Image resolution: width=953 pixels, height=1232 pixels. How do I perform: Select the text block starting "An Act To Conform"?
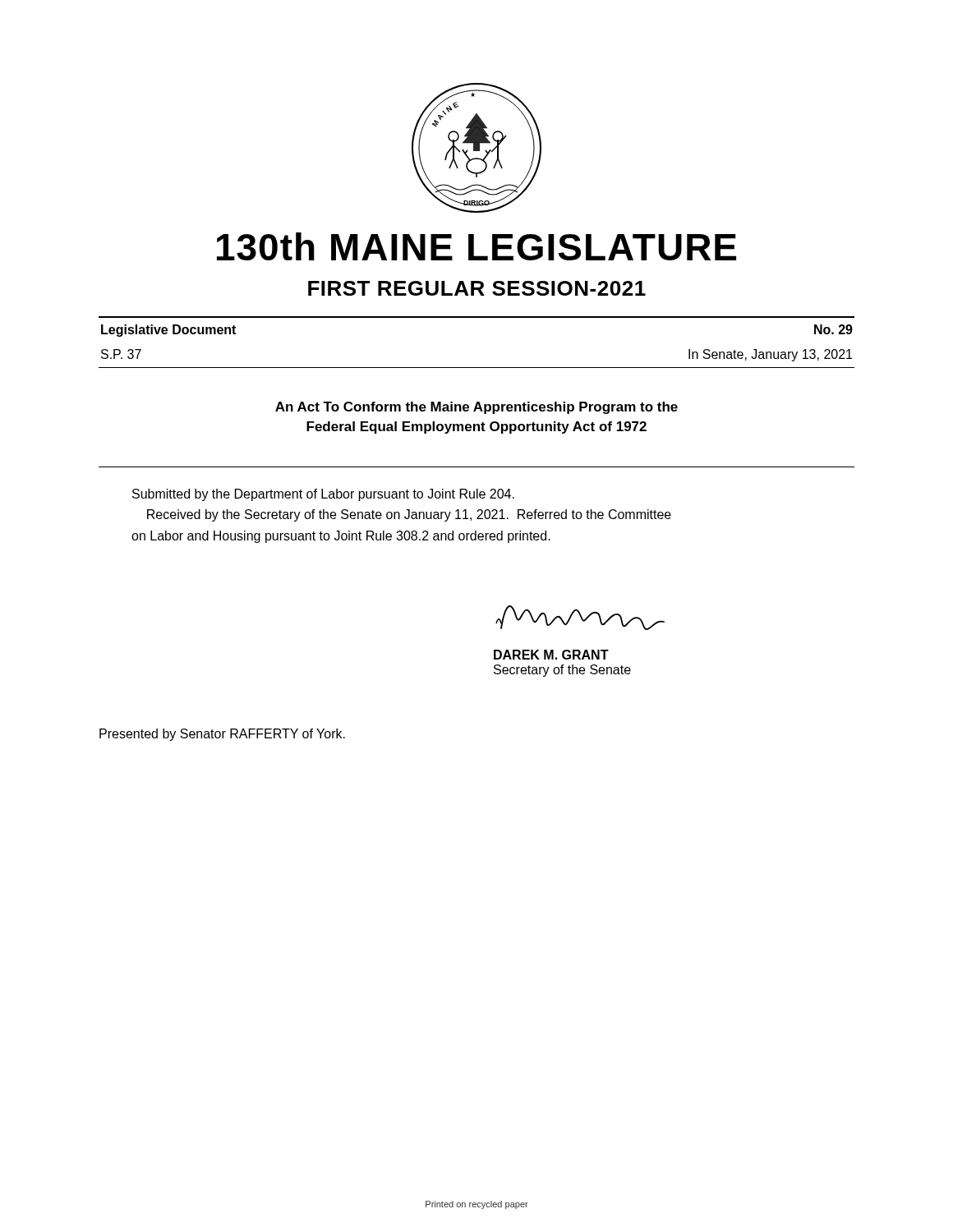pos(476,417)
